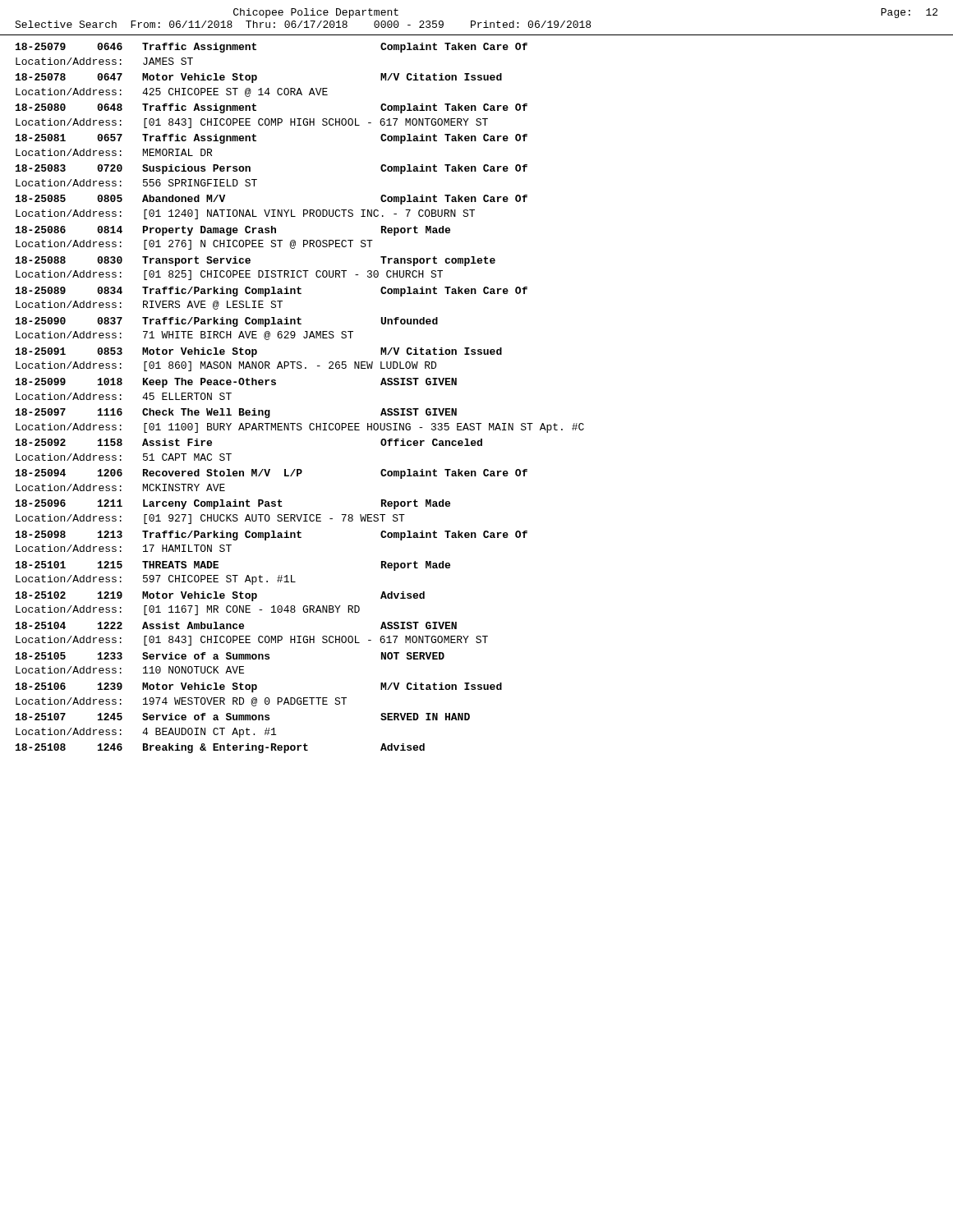Navigate to the passage starting "18-25090 0837 Traffic/Parking Complaint Unfounded Location/Address: 71 WHITE"

click(227, 322)
